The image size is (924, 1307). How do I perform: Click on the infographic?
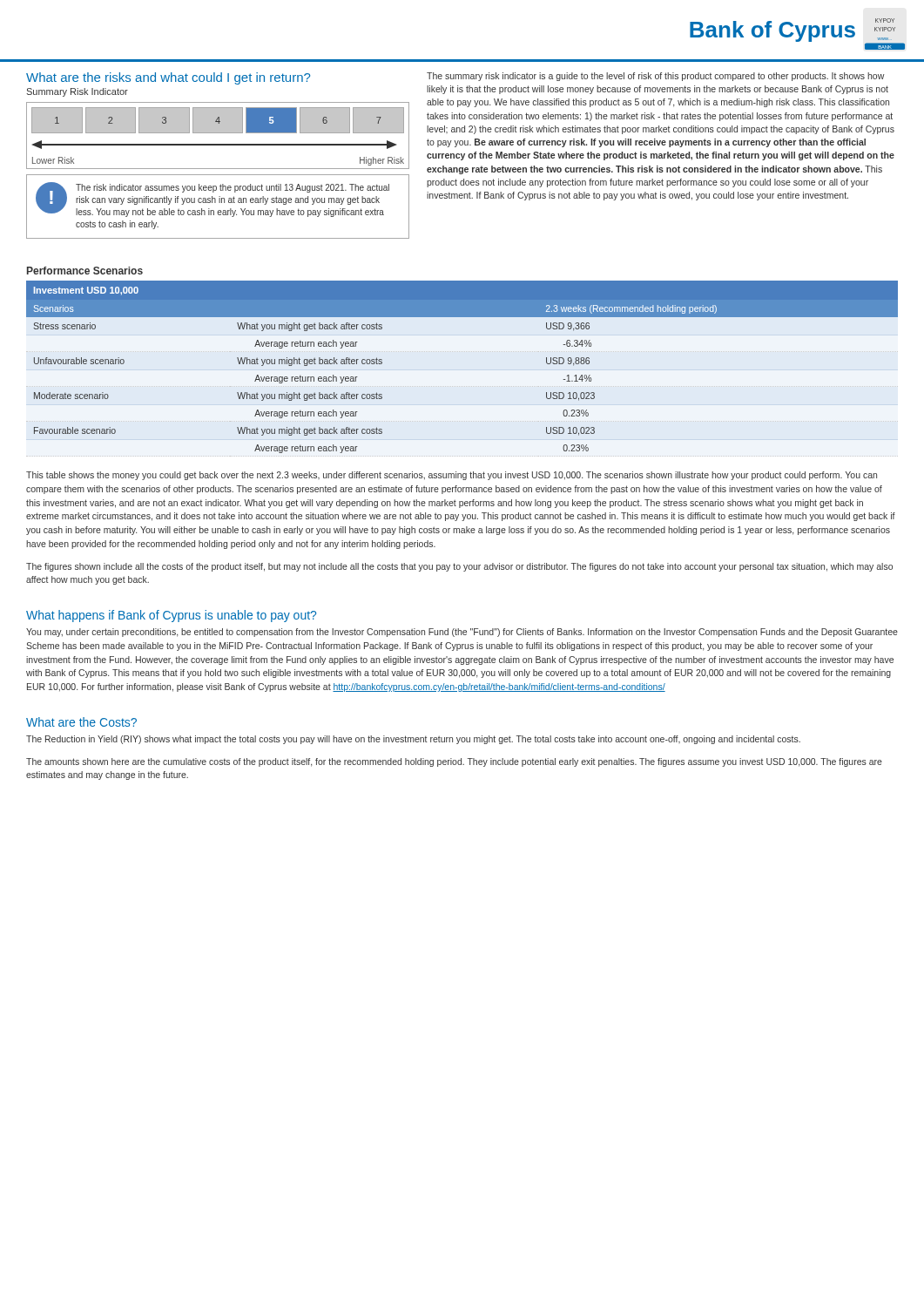[x=218, y=170]
